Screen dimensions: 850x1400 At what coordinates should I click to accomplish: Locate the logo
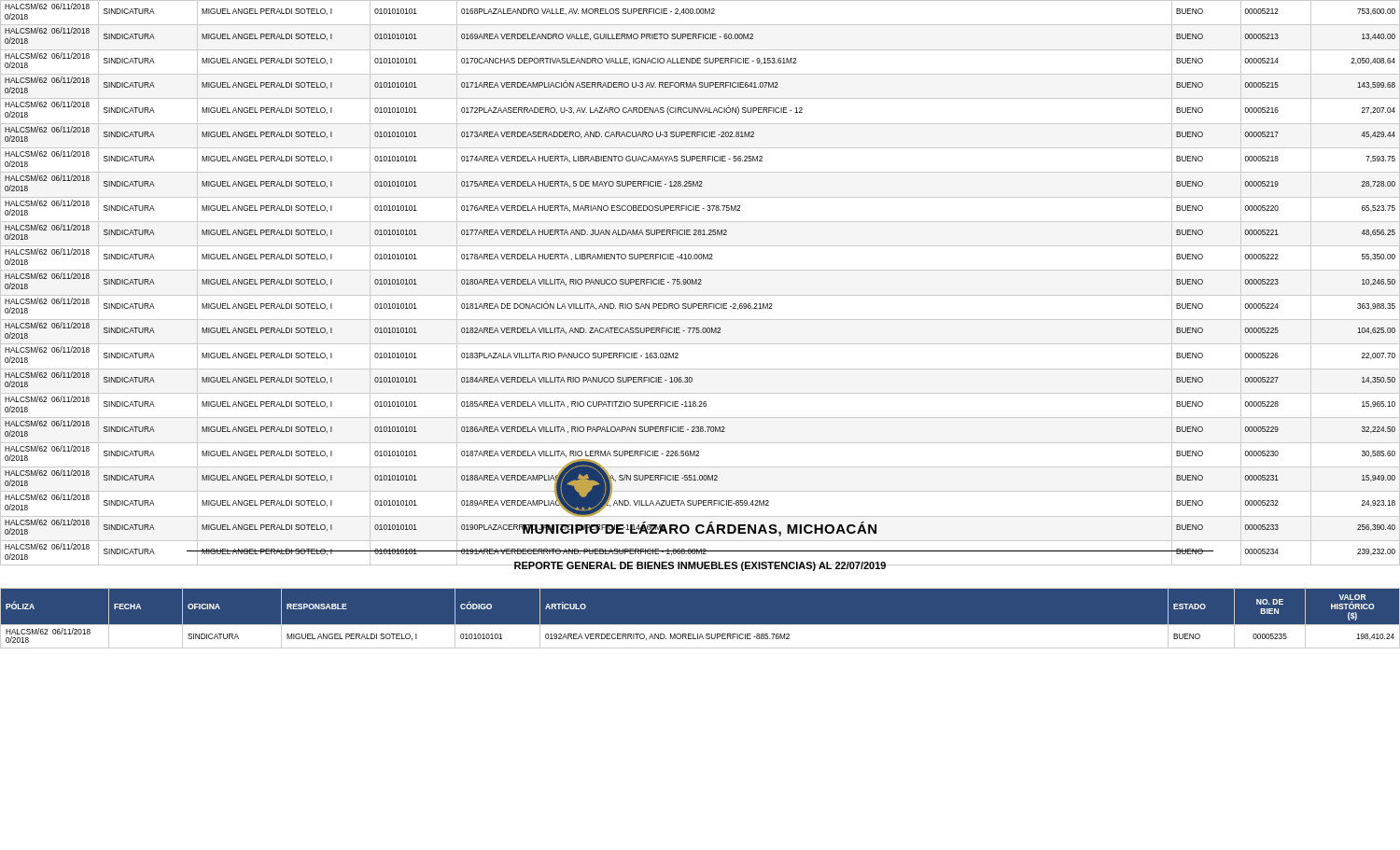coord(583,488)
